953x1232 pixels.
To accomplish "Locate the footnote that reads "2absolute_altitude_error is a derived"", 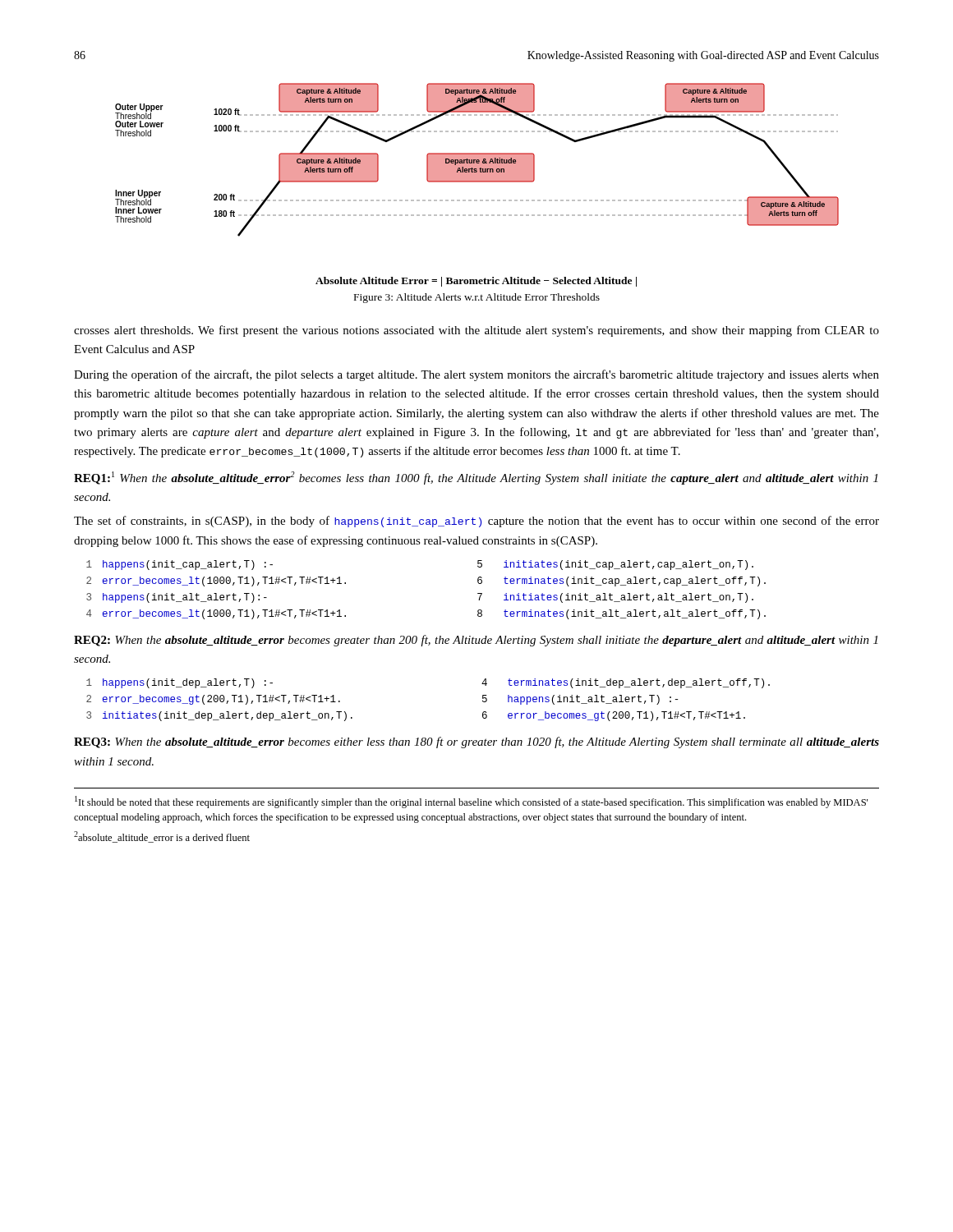I will pyautogui.click(x=162, y=837).
